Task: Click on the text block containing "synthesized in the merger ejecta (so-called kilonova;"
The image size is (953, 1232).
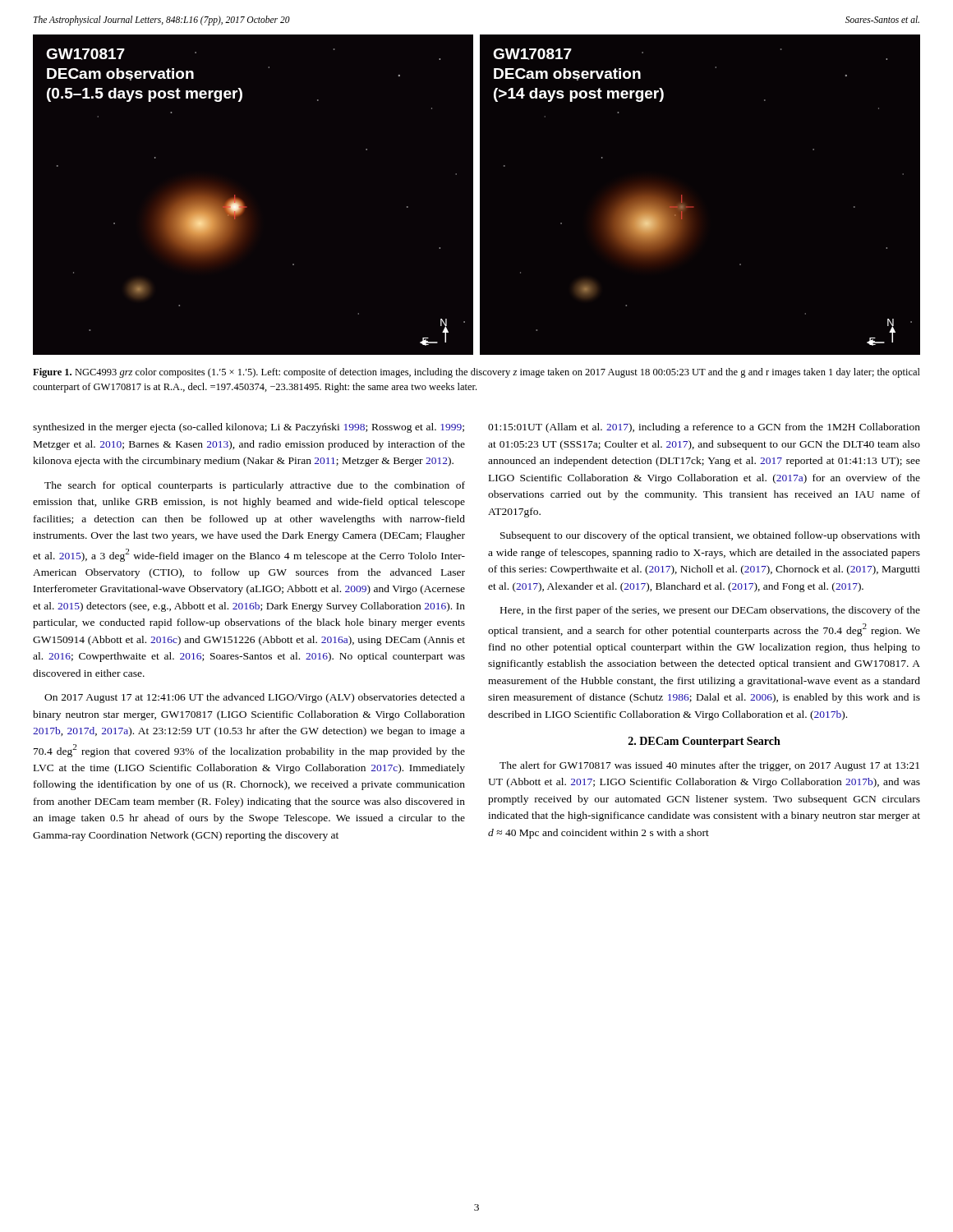Action: click(x=249, y=631)
